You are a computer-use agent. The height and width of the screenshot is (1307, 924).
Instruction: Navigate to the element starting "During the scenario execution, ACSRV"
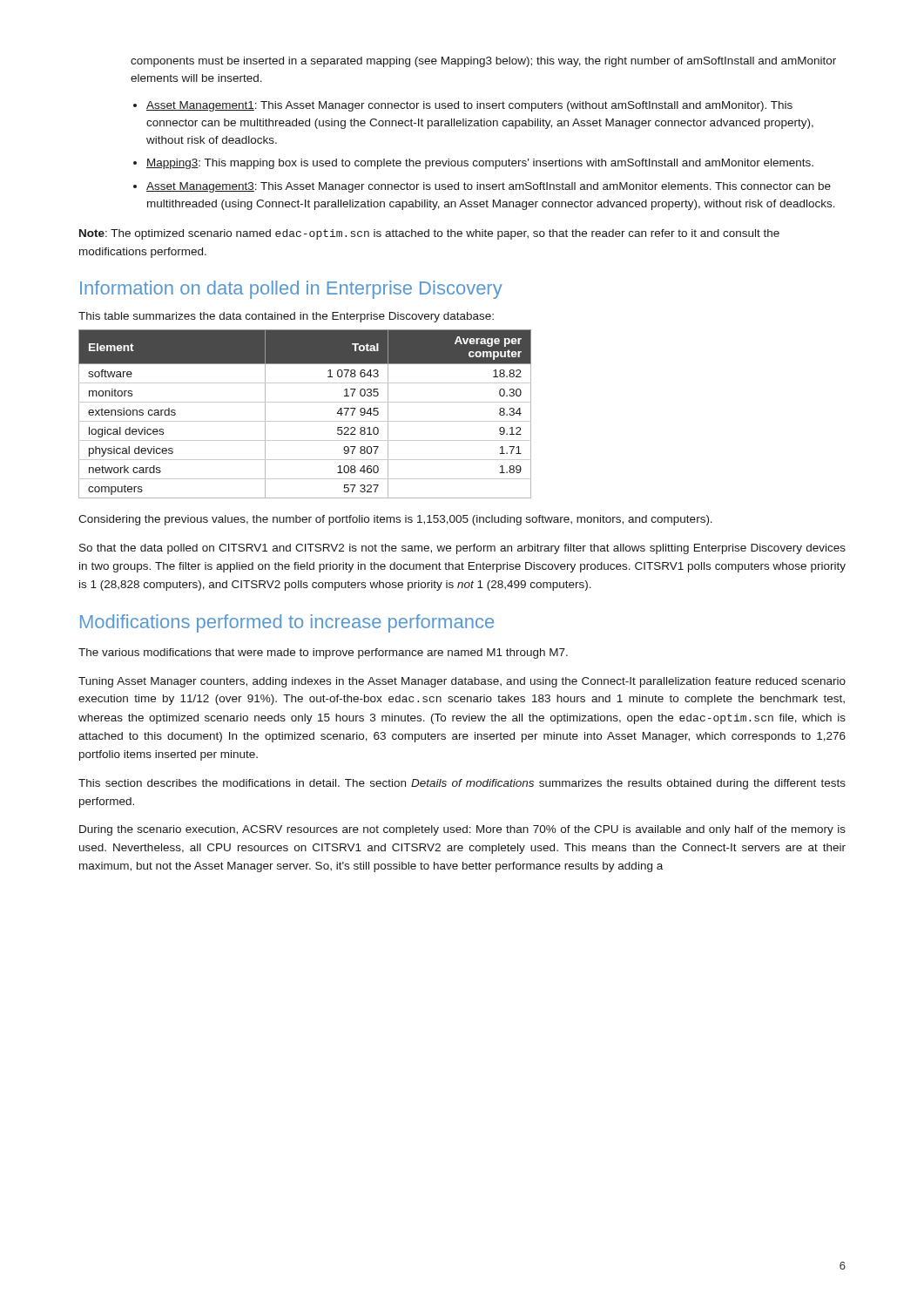pyautogui.click(x=462, y=848)
